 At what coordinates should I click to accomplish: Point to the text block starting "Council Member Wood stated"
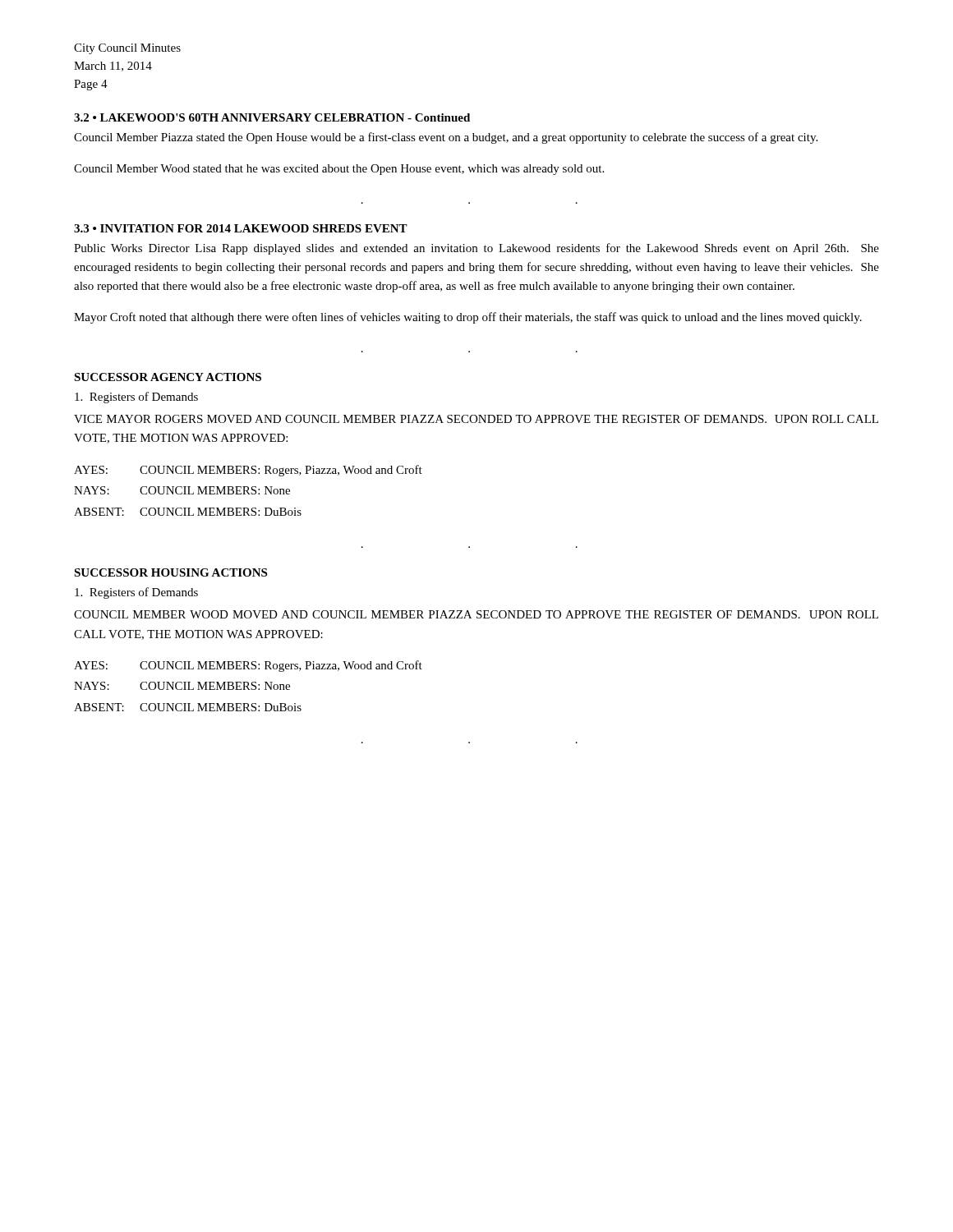(x=339, y=168)
